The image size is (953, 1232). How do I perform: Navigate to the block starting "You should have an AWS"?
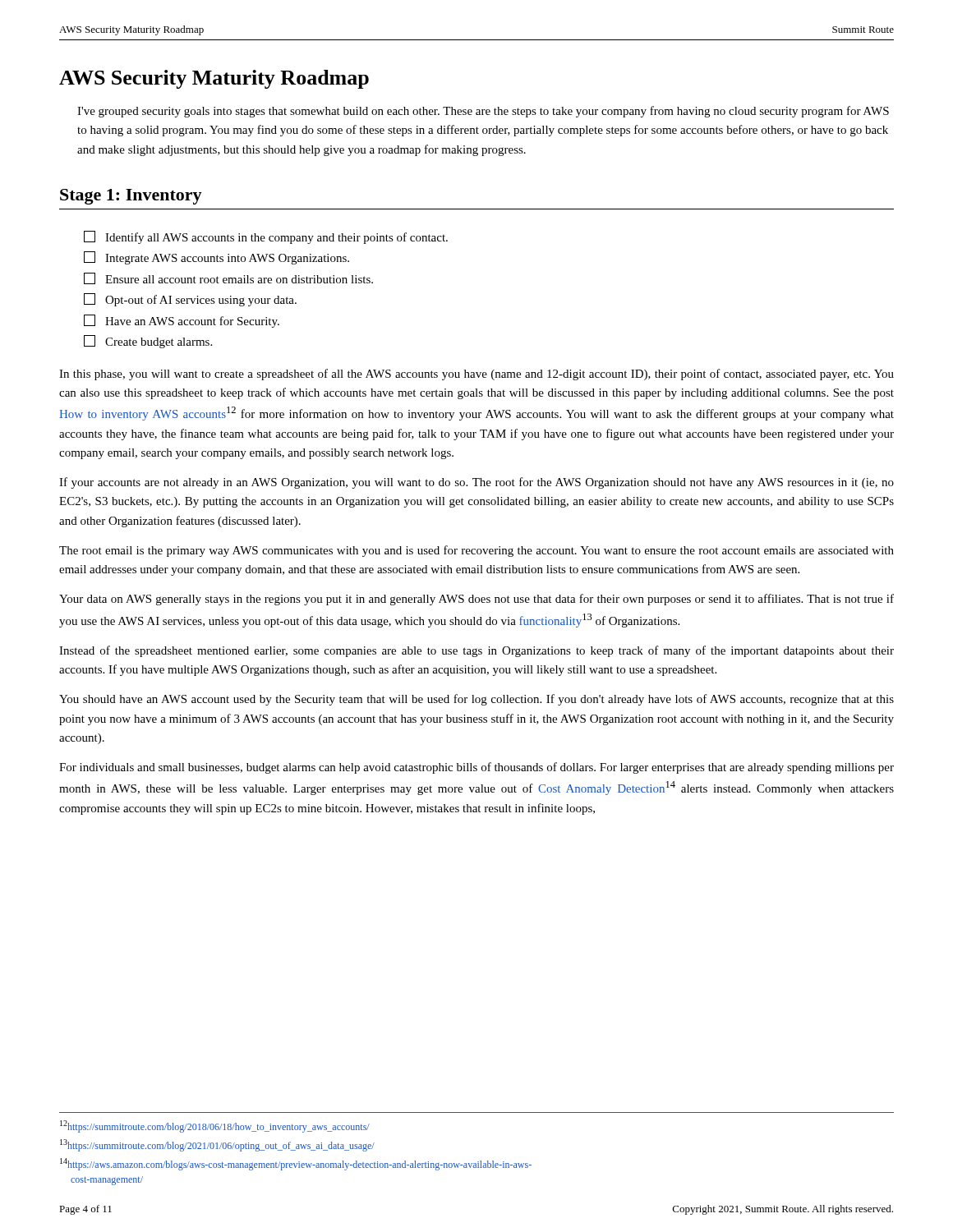point(476,718)
